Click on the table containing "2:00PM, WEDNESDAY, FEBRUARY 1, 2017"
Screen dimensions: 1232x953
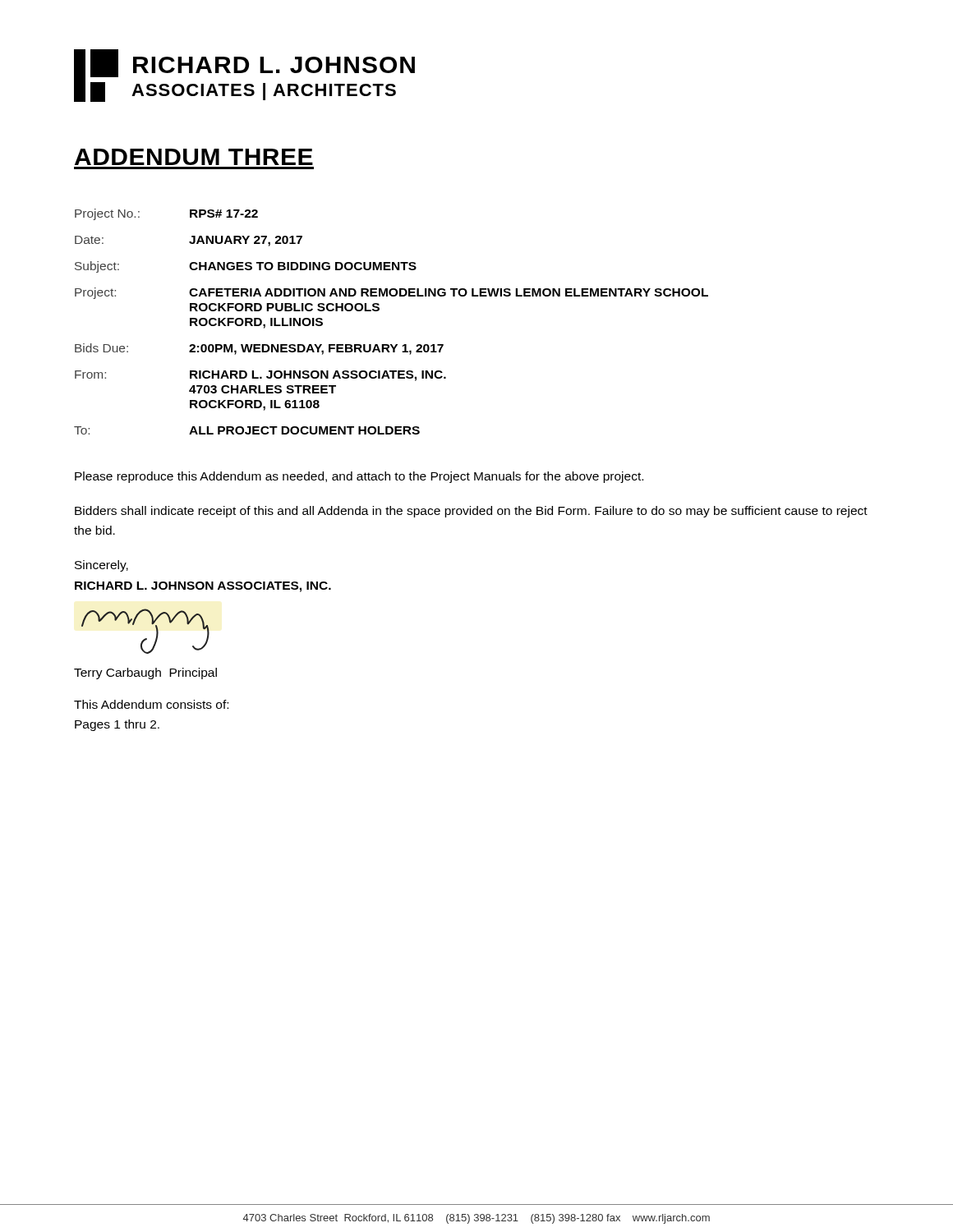(x=476, y=322)
